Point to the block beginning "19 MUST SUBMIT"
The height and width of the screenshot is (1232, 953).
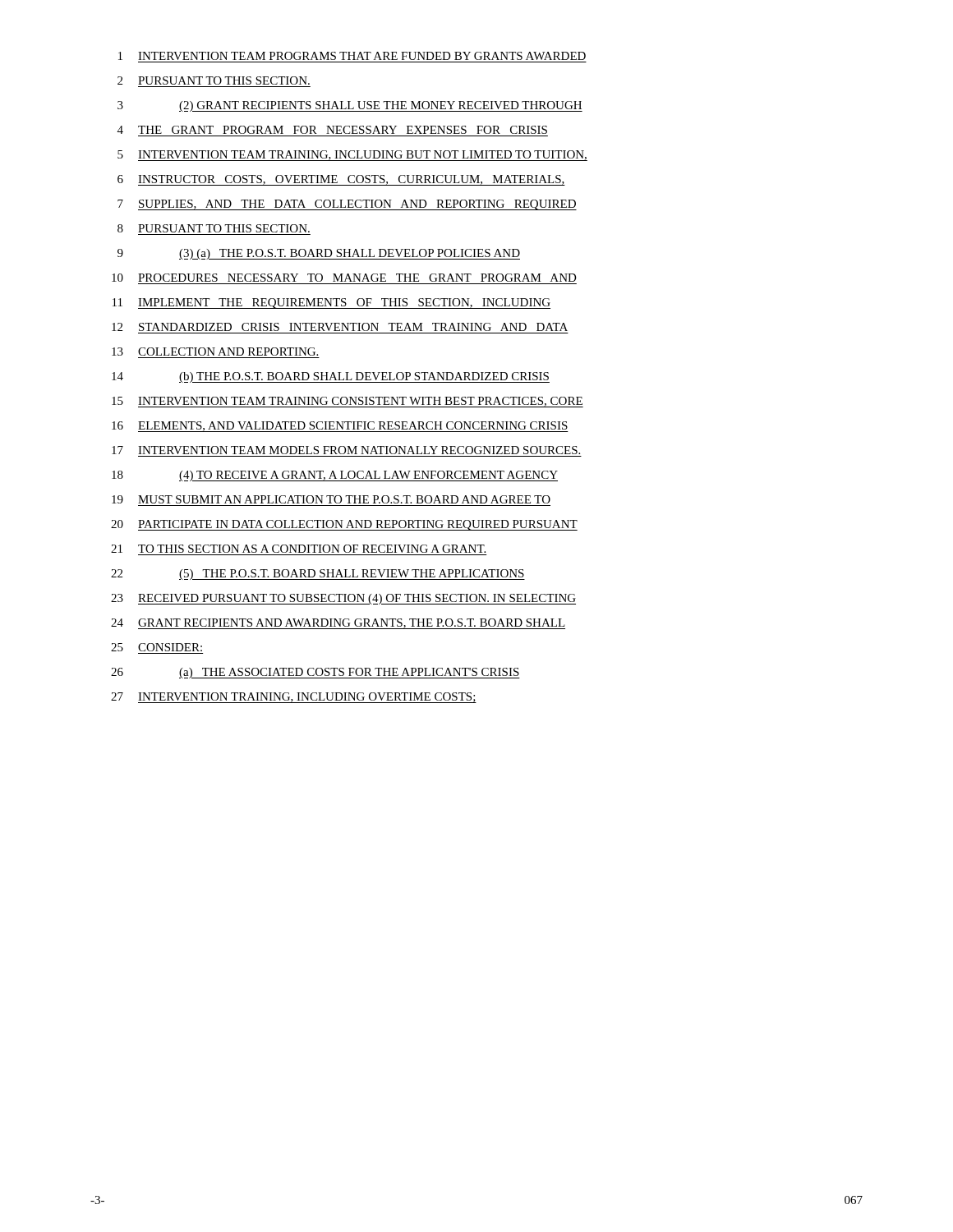tap(476, 500)
